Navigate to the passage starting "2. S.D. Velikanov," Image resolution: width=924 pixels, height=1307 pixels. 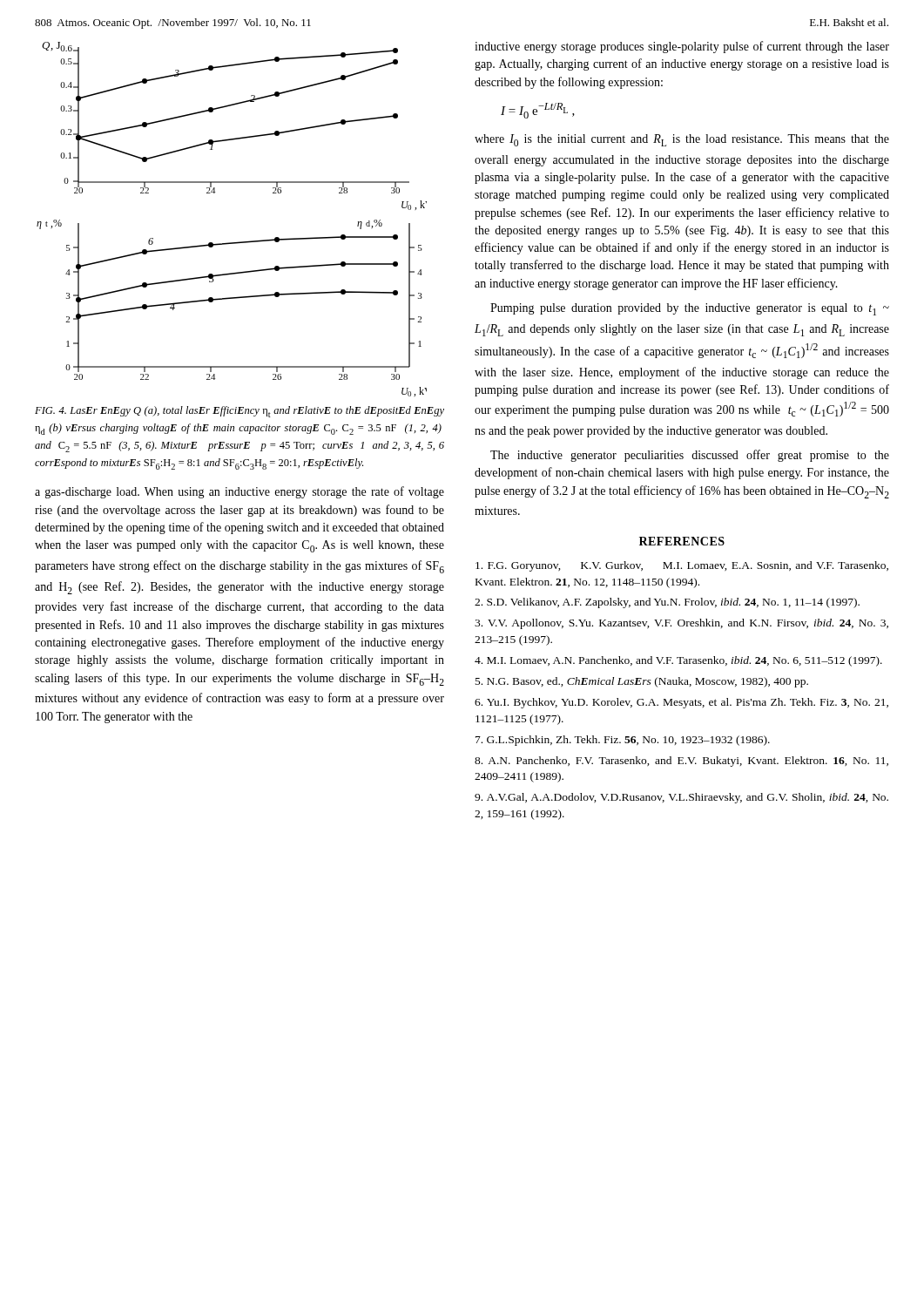[667, 602]
